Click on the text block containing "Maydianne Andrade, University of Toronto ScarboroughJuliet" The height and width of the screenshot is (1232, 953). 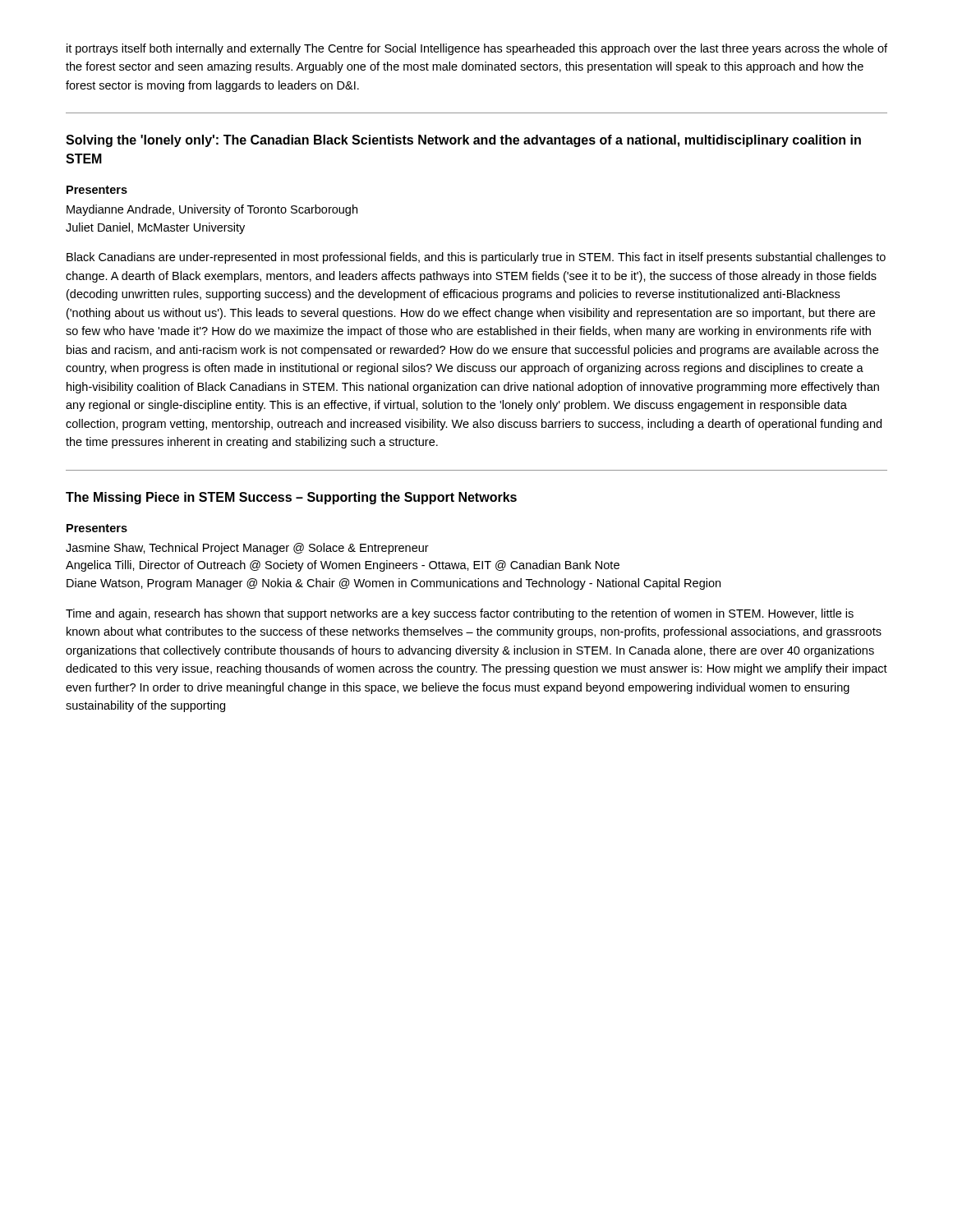coord(212,210)
